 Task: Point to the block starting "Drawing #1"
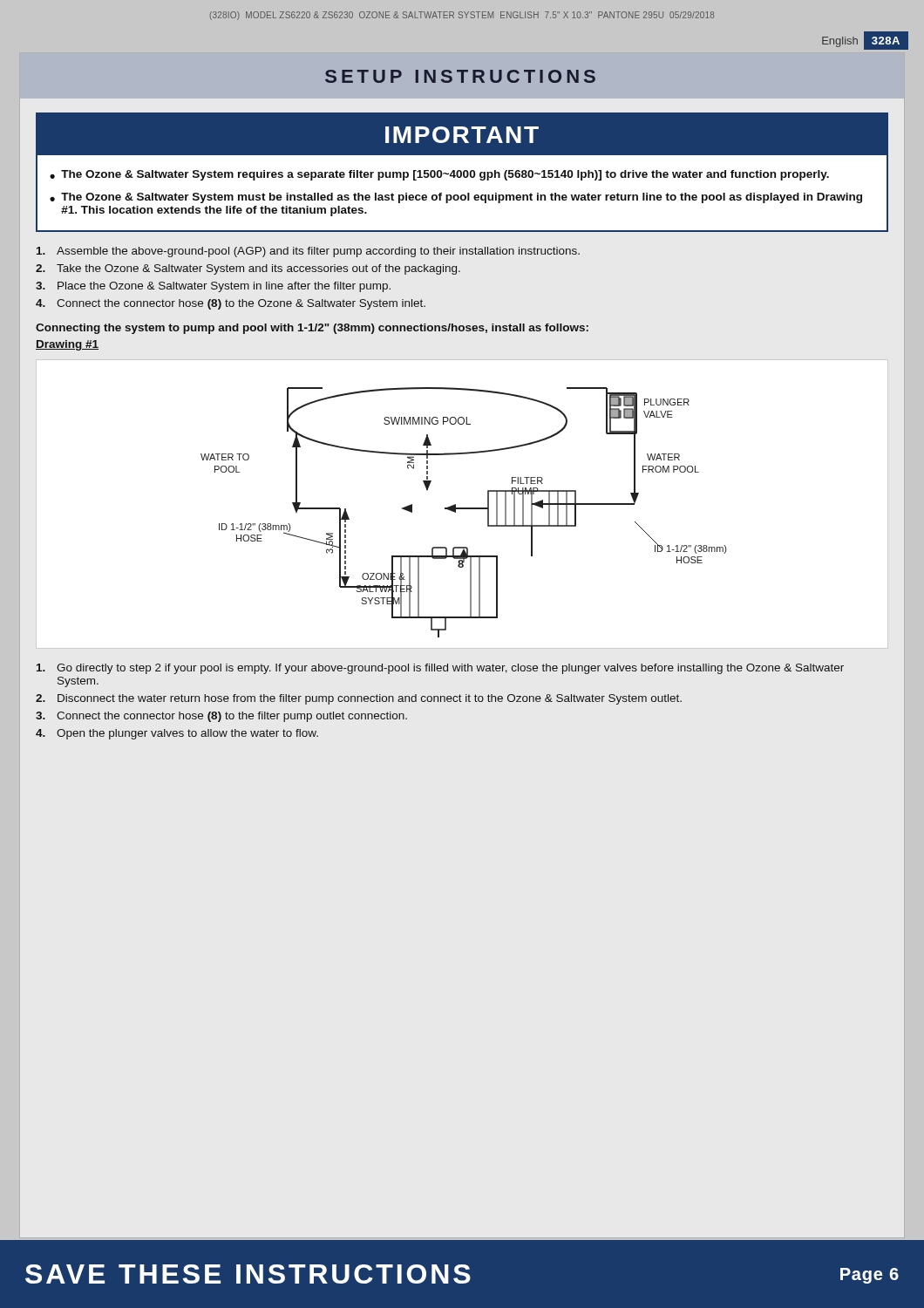point(67,344)
